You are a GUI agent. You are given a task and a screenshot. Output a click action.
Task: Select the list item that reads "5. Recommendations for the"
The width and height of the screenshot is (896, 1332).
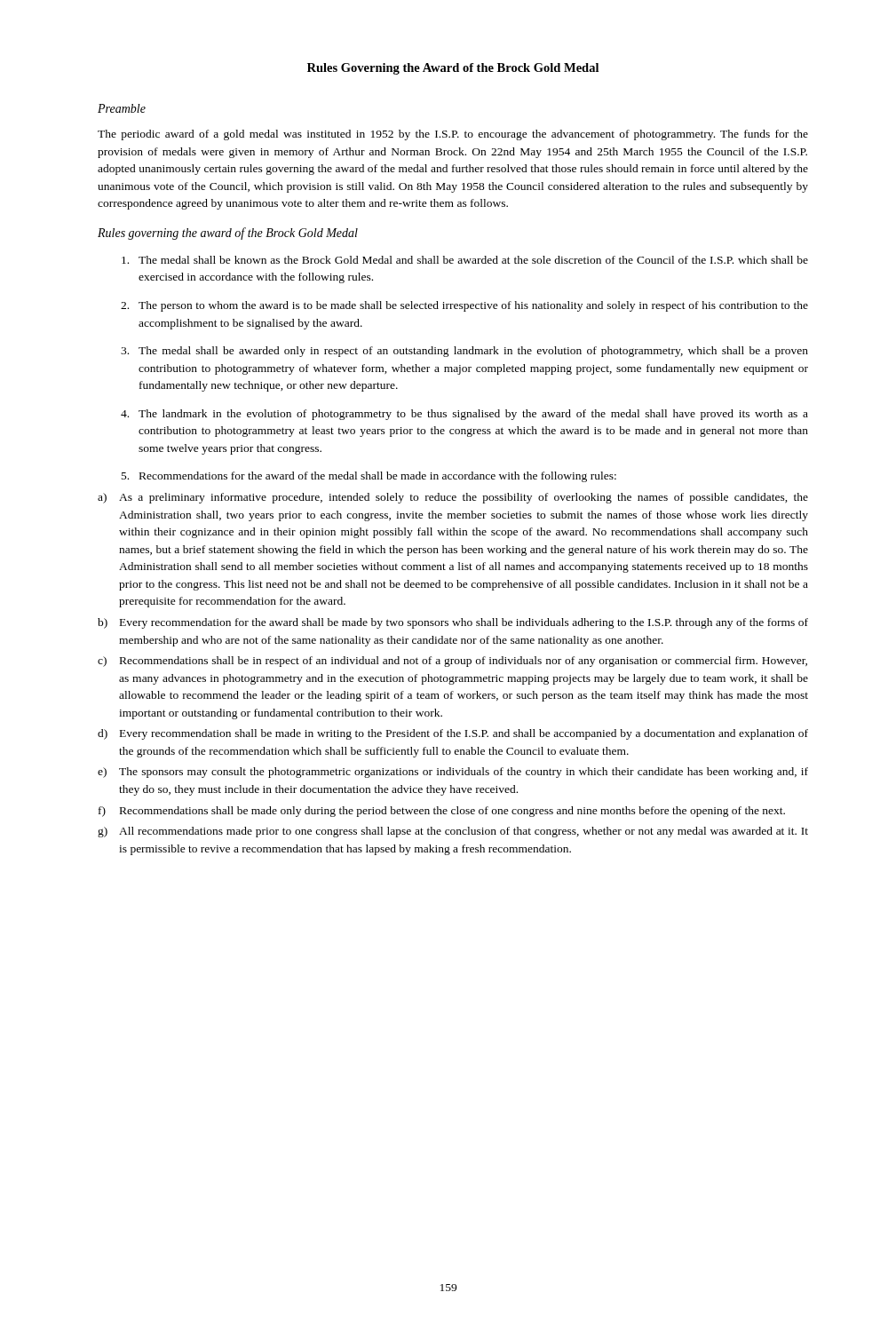[453, 476]
